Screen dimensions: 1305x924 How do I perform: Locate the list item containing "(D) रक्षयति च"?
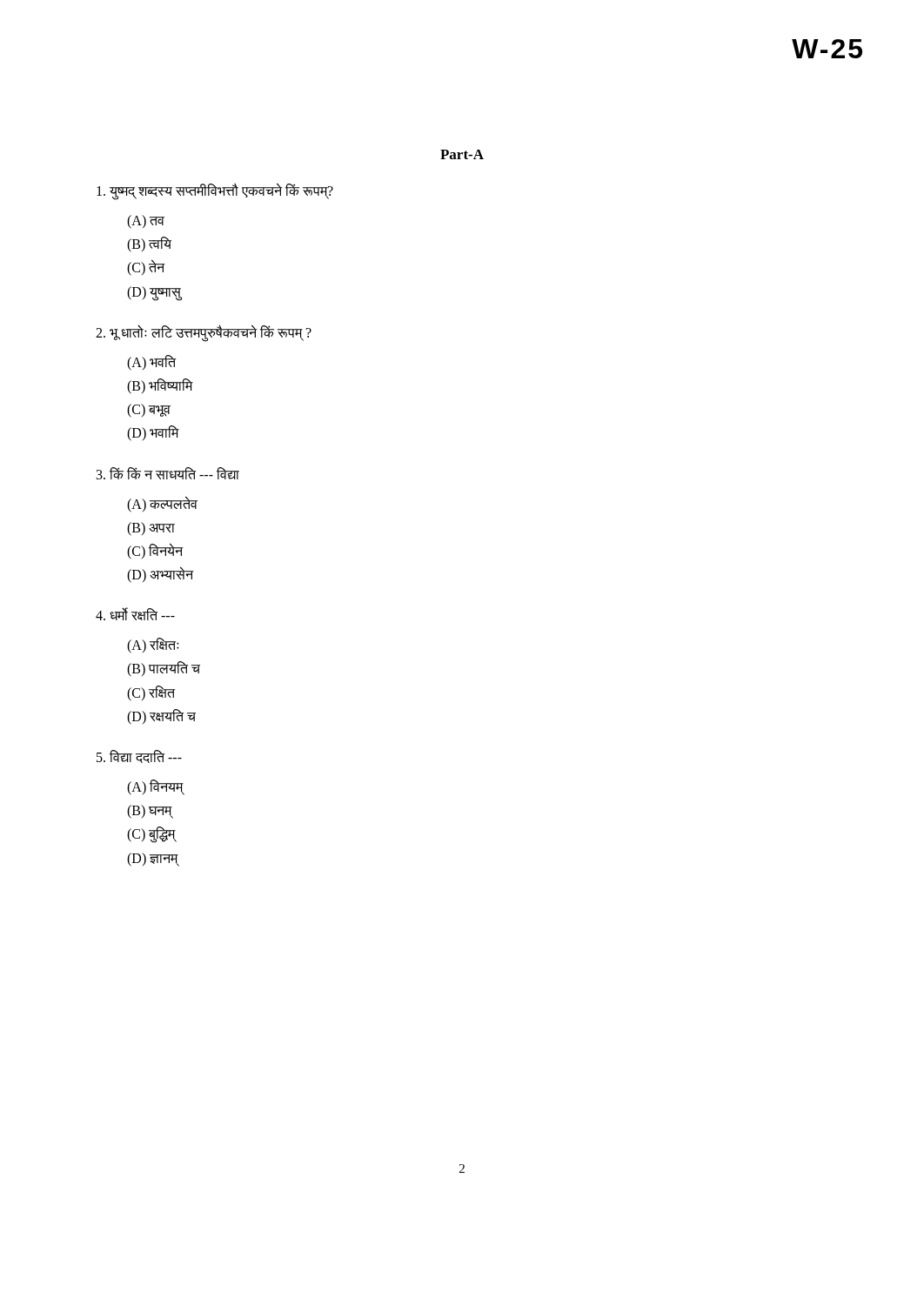pos(162,716)
